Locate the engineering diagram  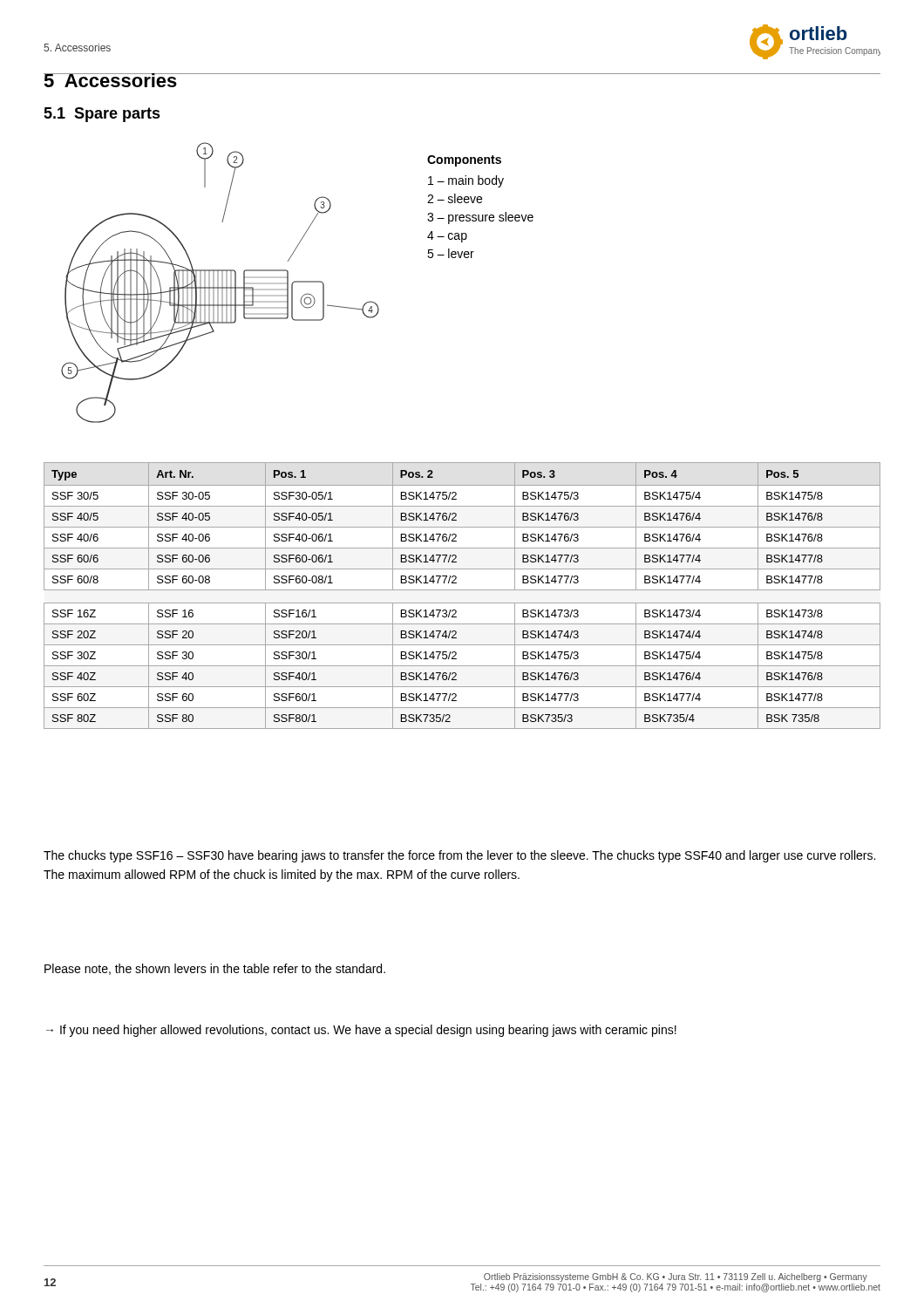pyautogui.click(x=222, y=283)
